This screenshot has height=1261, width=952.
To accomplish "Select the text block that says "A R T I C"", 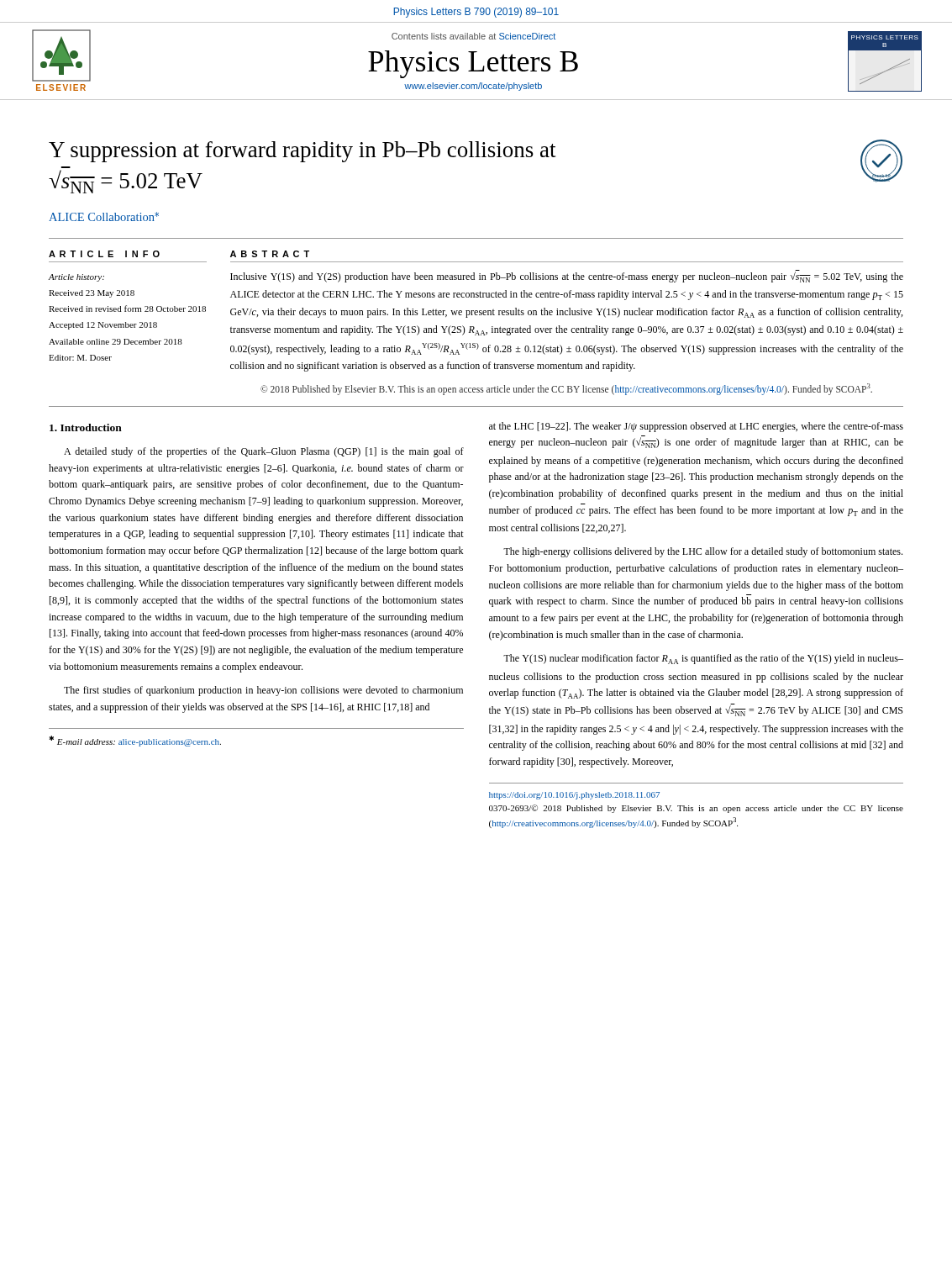I will (x=128, y=307).
